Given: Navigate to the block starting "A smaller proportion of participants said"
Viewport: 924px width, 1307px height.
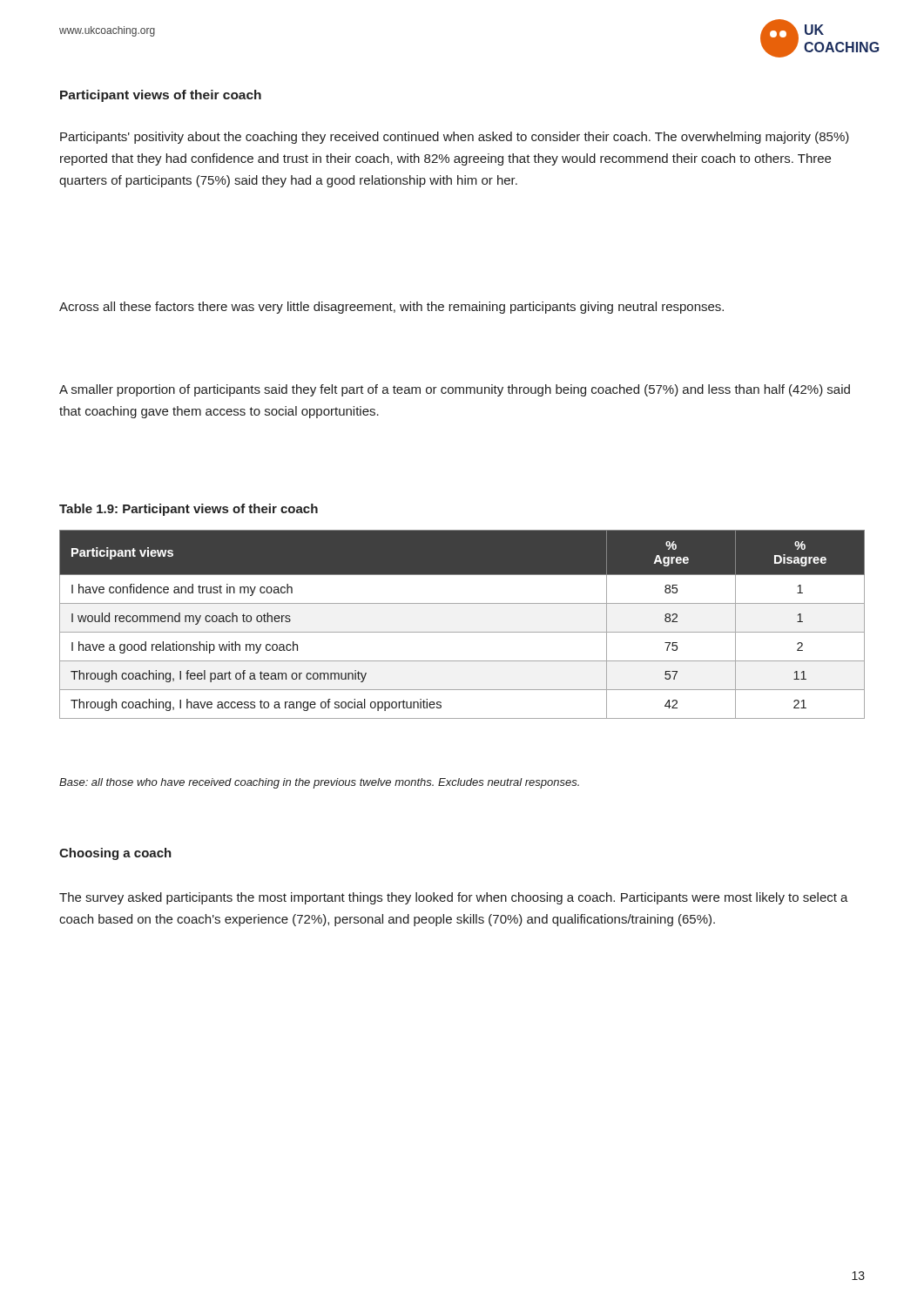Looking at the screenshot, I should pyautogui.click(x=455, y=400).
